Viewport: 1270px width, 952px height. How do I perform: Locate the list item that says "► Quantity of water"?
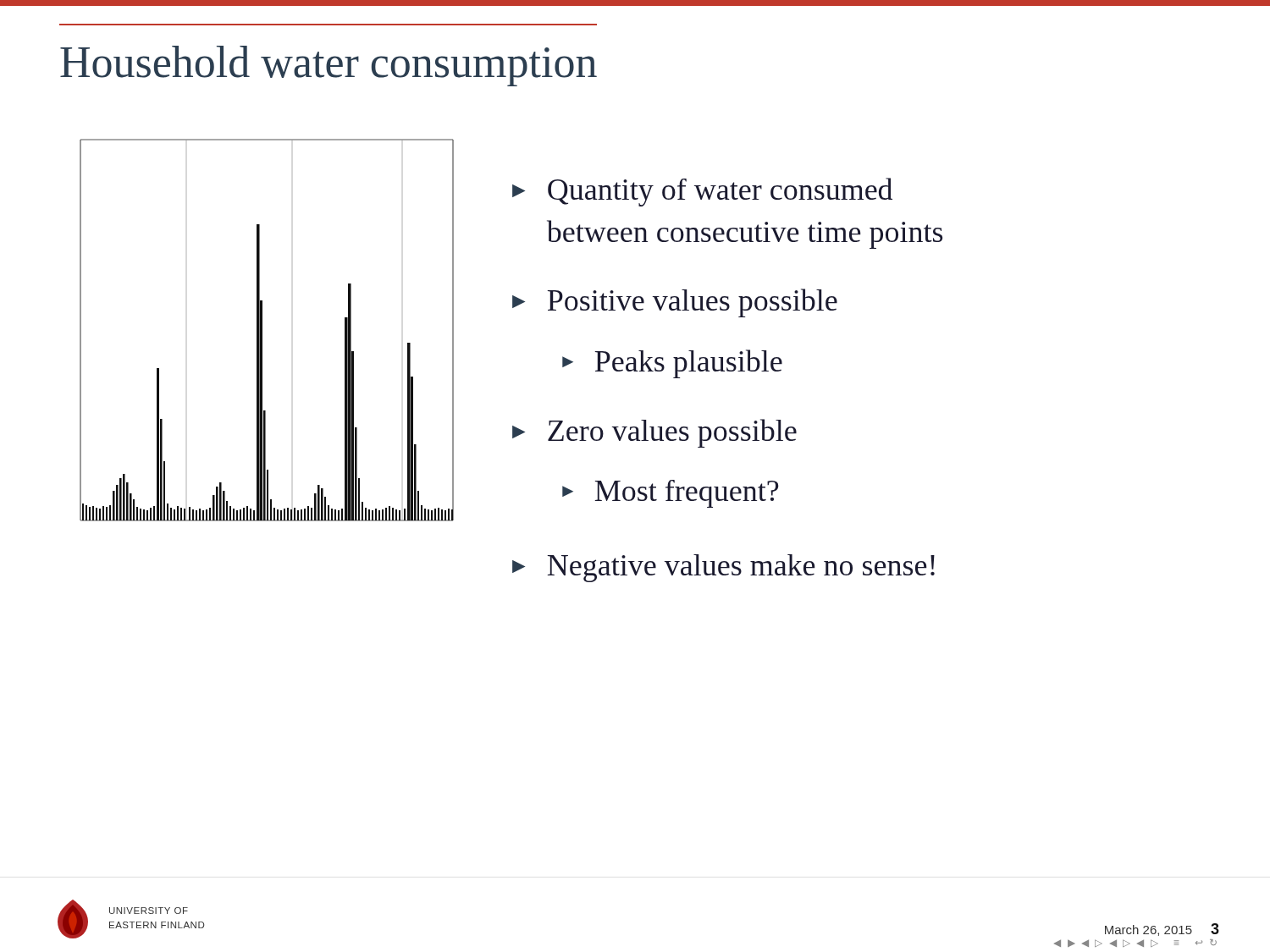tap(726, 211)
